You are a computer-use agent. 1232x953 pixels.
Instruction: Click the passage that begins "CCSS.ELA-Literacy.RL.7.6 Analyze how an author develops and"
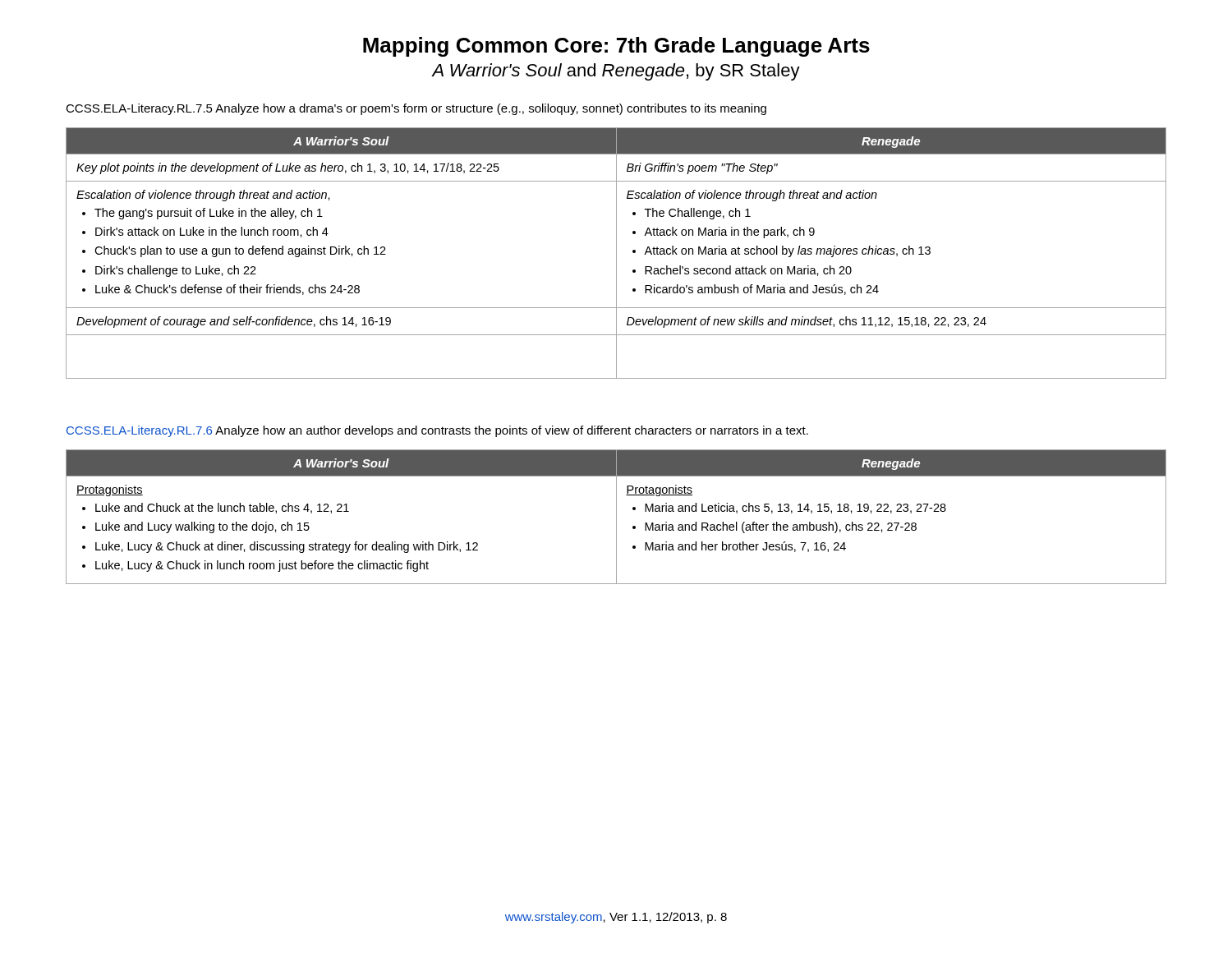coord(437,430)
